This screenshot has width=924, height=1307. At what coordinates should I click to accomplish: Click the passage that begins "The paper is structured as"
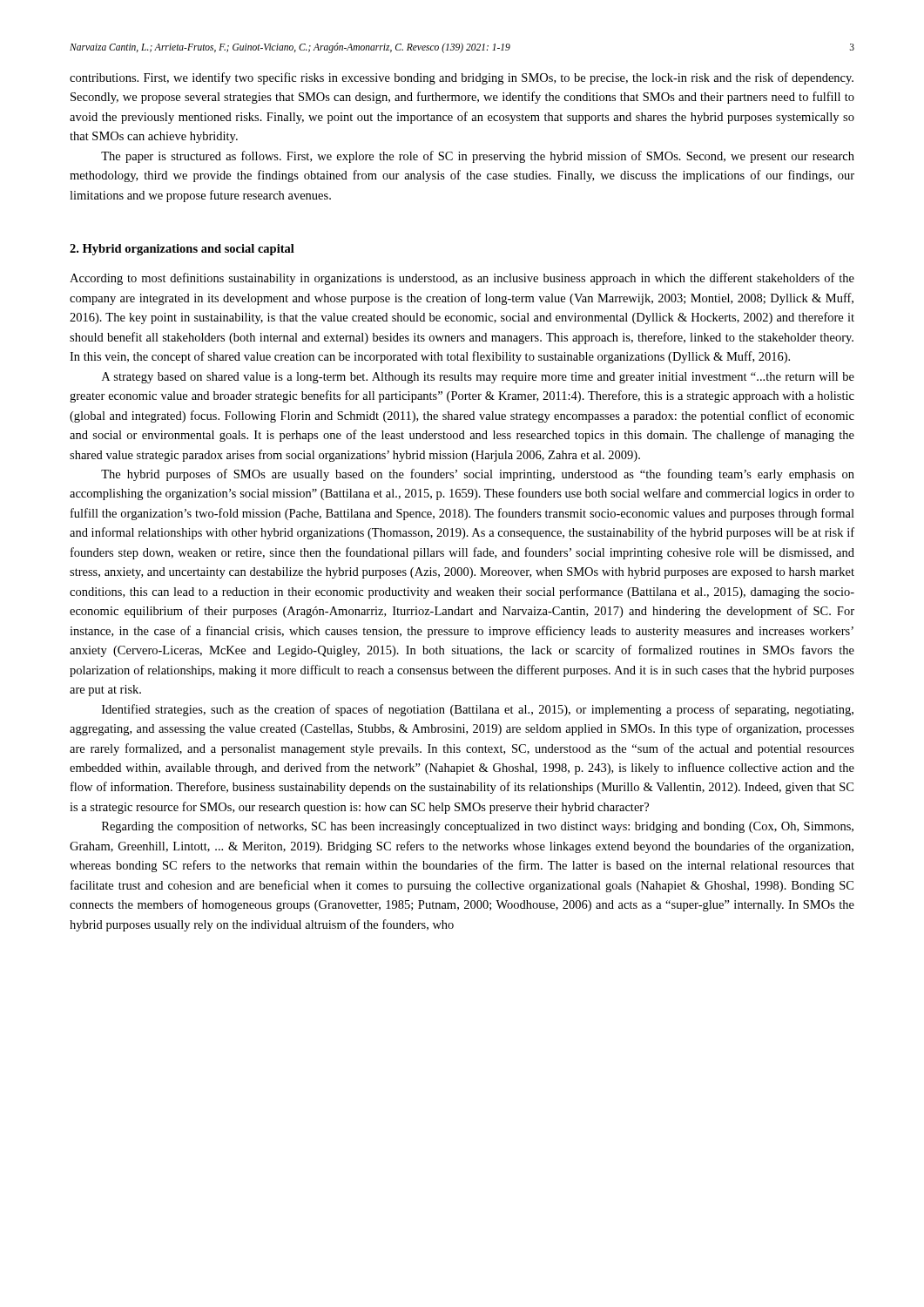(462, 176)
